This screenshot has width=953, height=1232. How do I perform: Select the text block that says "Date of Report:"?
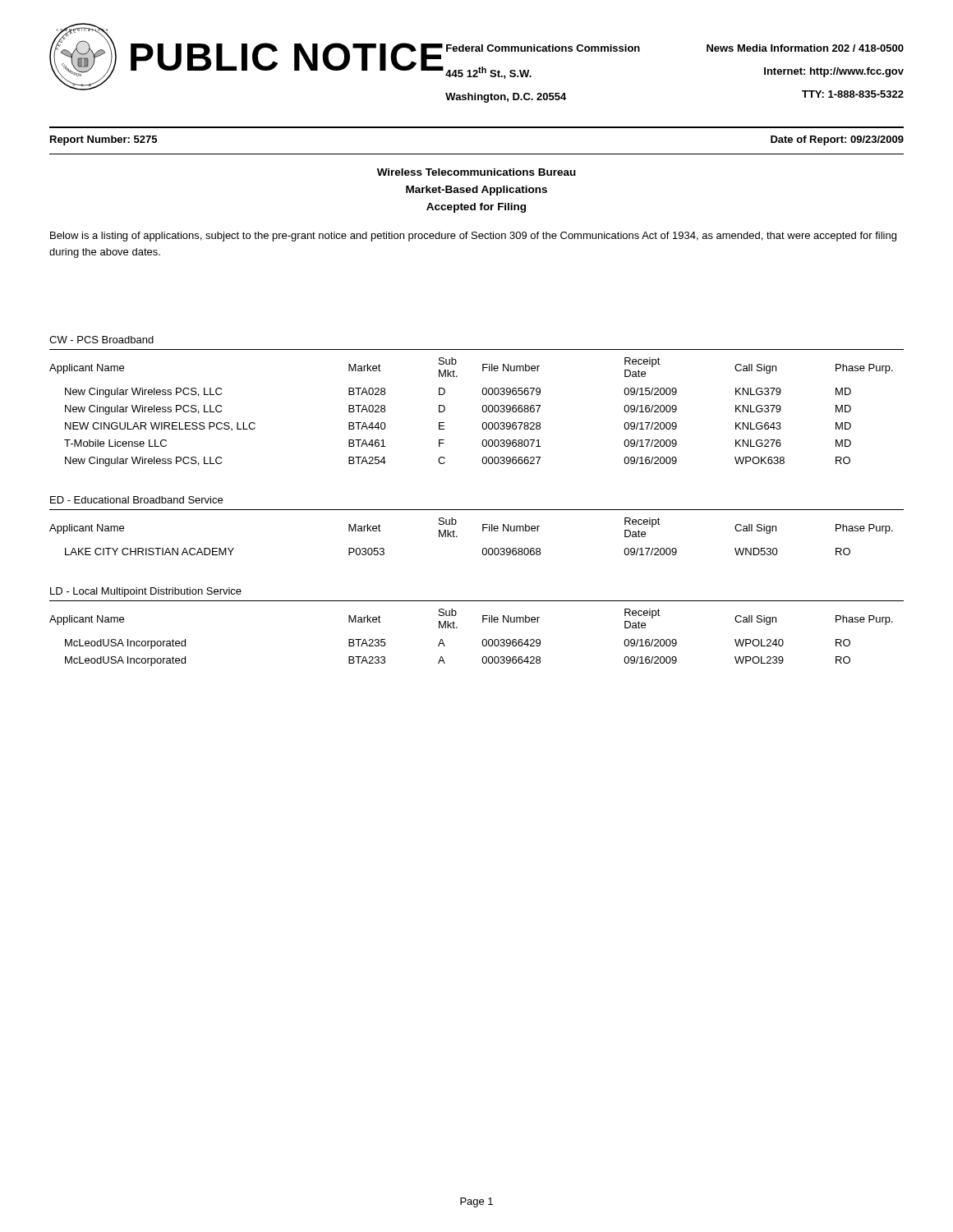pyautogui.click(x=837, y=139)
